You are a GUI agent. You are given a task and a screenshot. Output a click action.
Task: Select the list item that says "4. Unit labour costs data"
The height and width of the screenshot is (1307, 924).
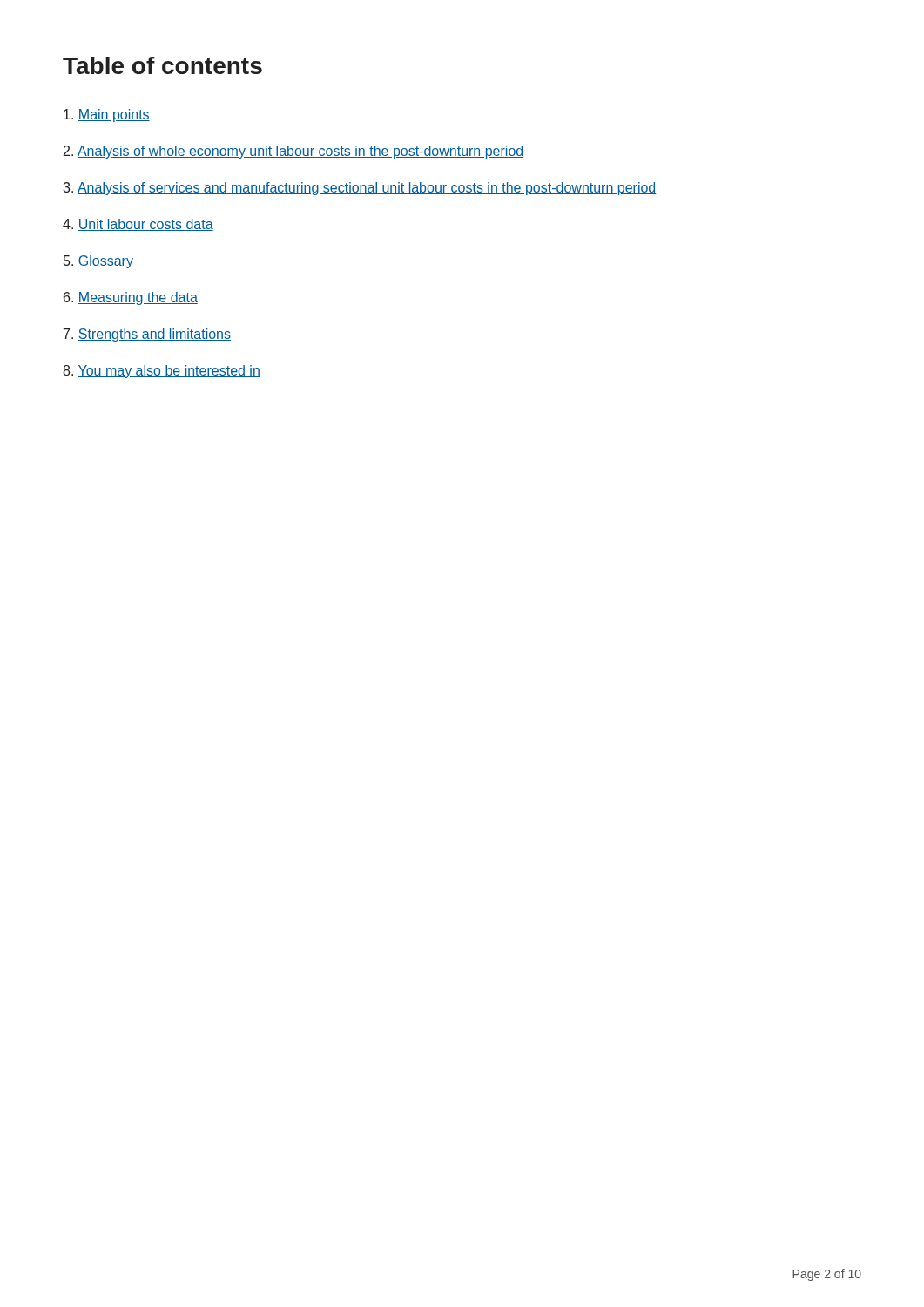coord(138,224)
